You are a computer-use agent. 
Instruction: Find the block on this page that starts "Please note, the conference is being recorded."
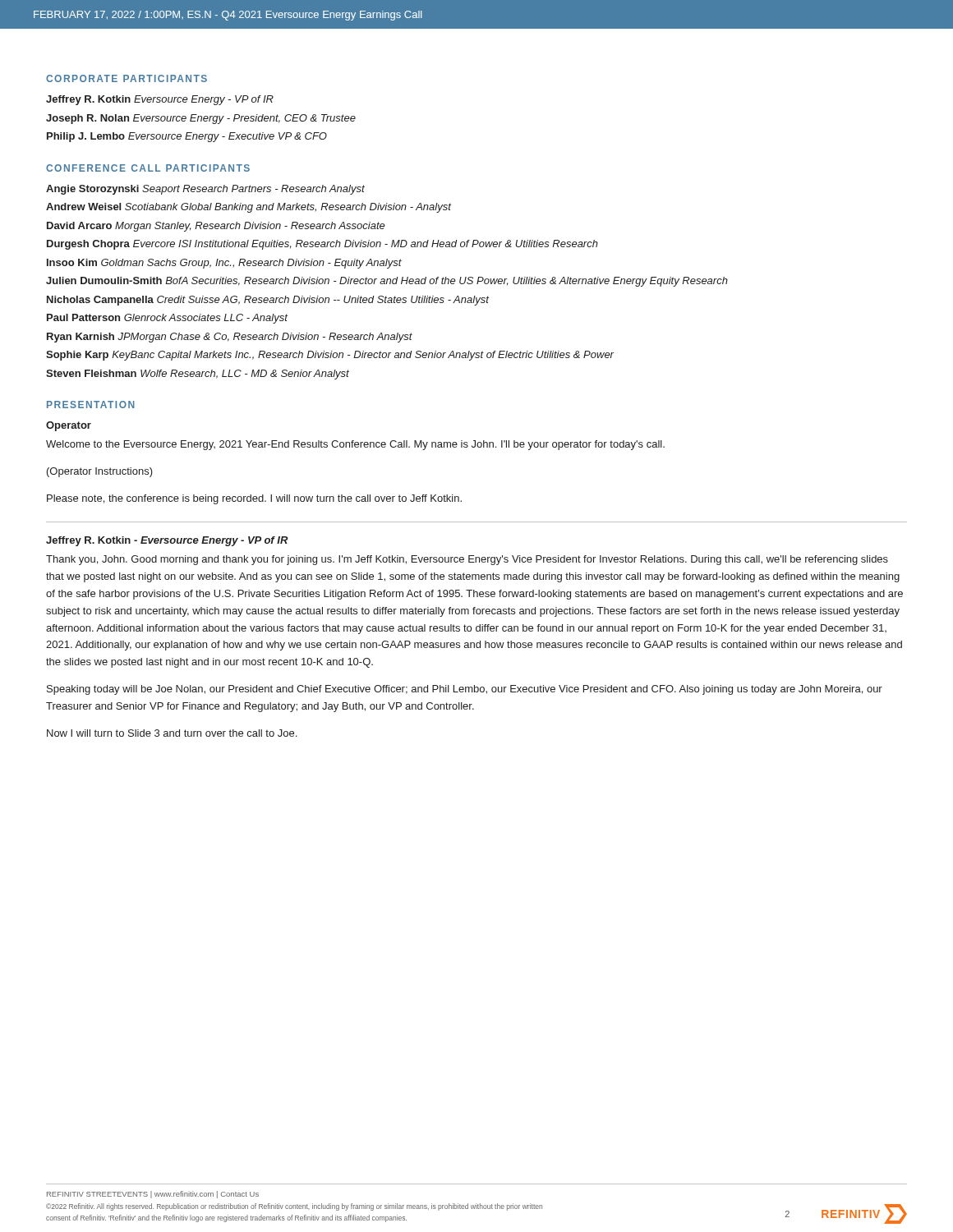pos(254,498)
